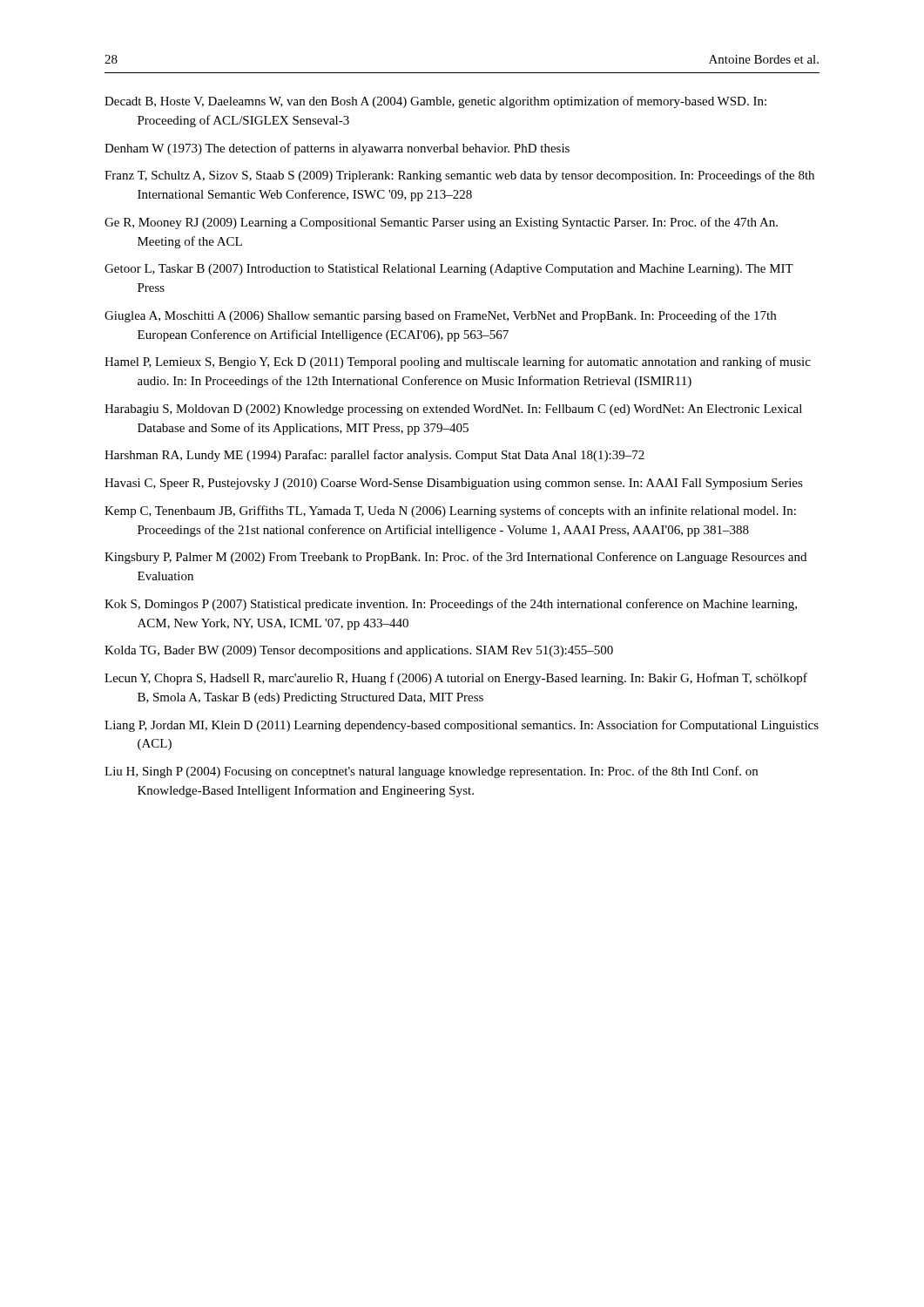The image size is (924, 1307).
Task: Click on the list item with the text "Kolda TG, Bader BW (2009)"
Action: pyautogui.click(x=359, y=650)
